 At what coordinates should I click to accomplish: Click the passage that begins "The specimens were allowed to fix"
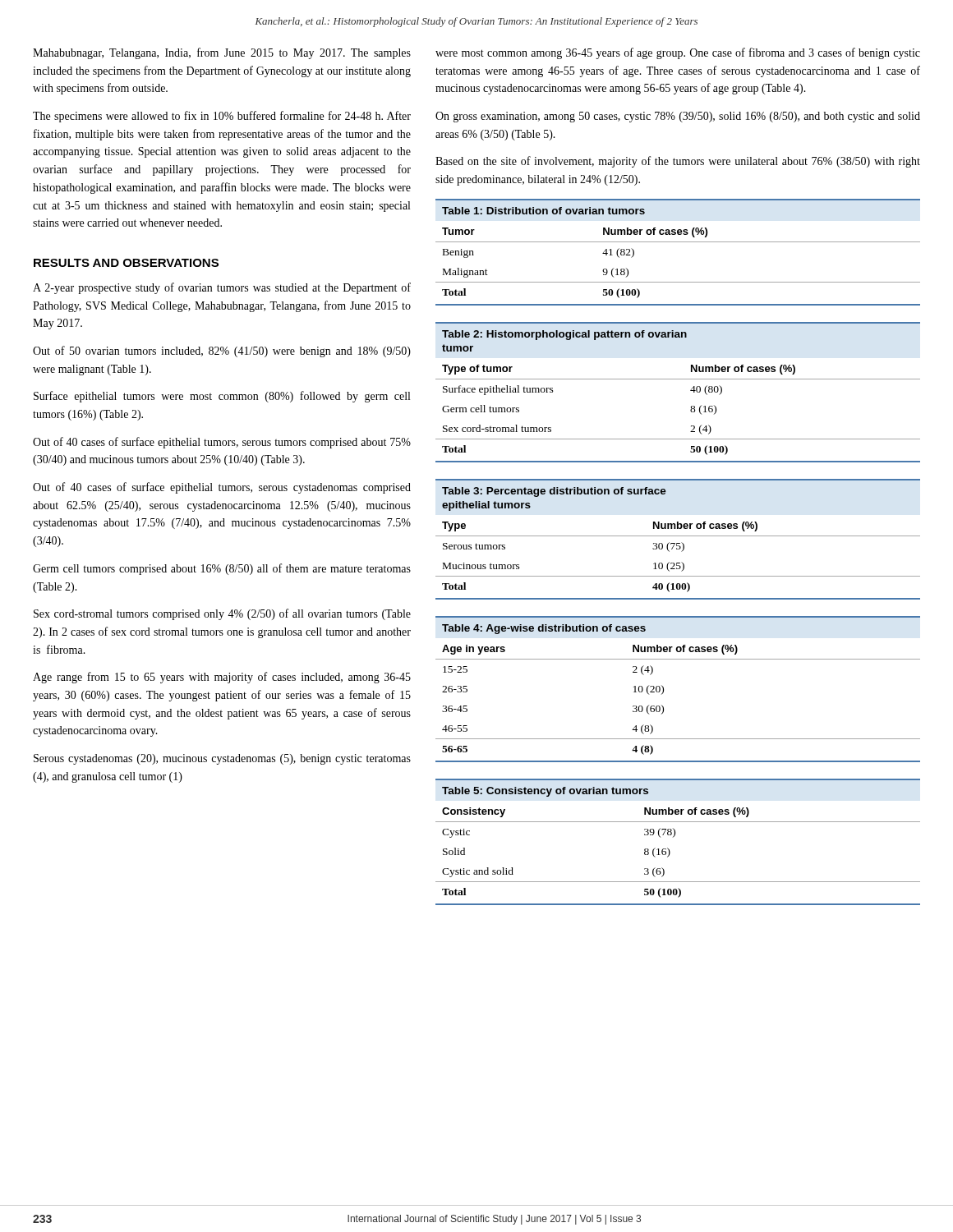(x=222, y=170)
